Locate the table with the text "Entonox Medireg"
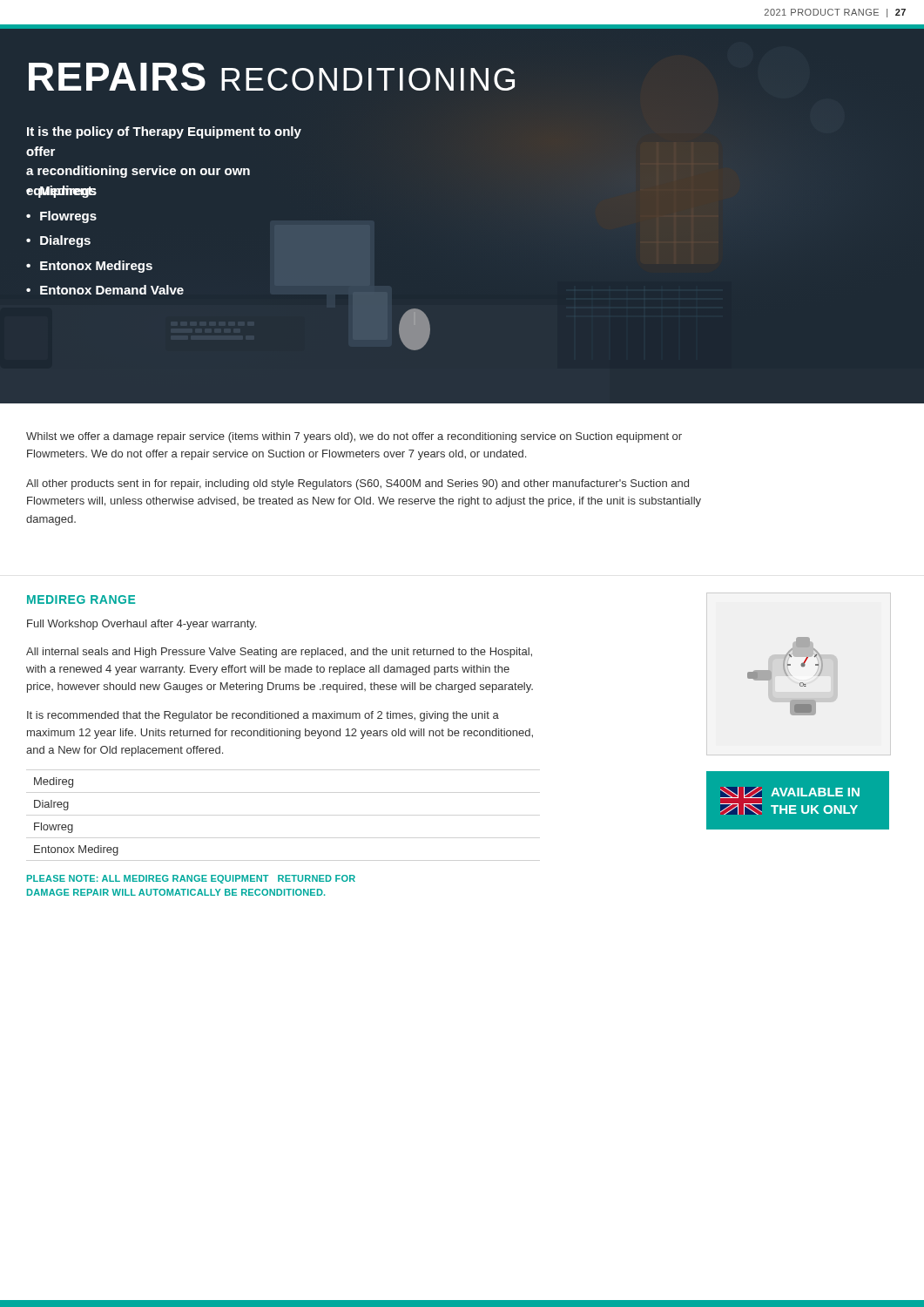 pos(287,815)
